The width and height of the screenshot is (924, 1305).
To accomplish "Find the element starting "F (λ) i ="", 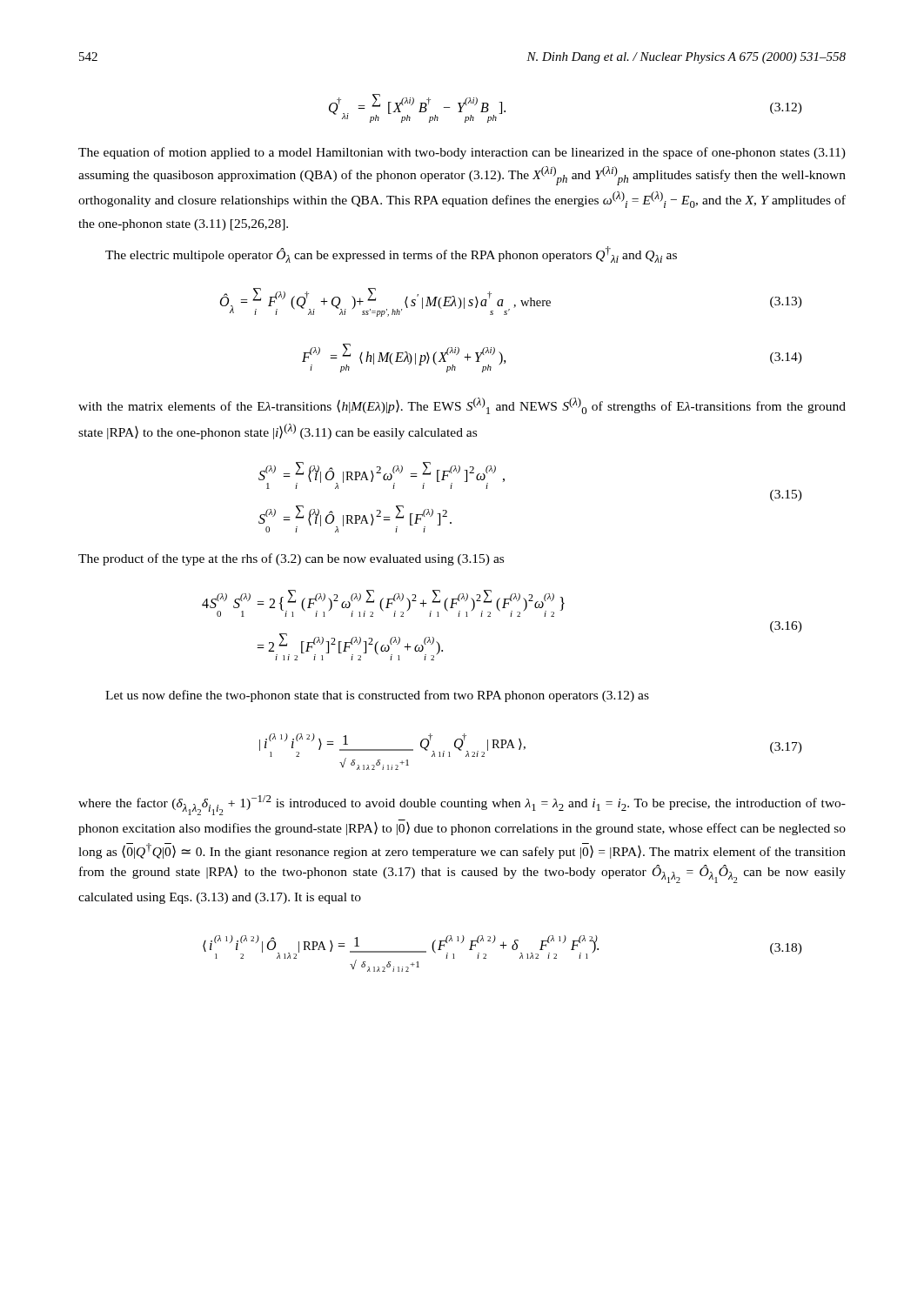I will (x=462, y=357).
